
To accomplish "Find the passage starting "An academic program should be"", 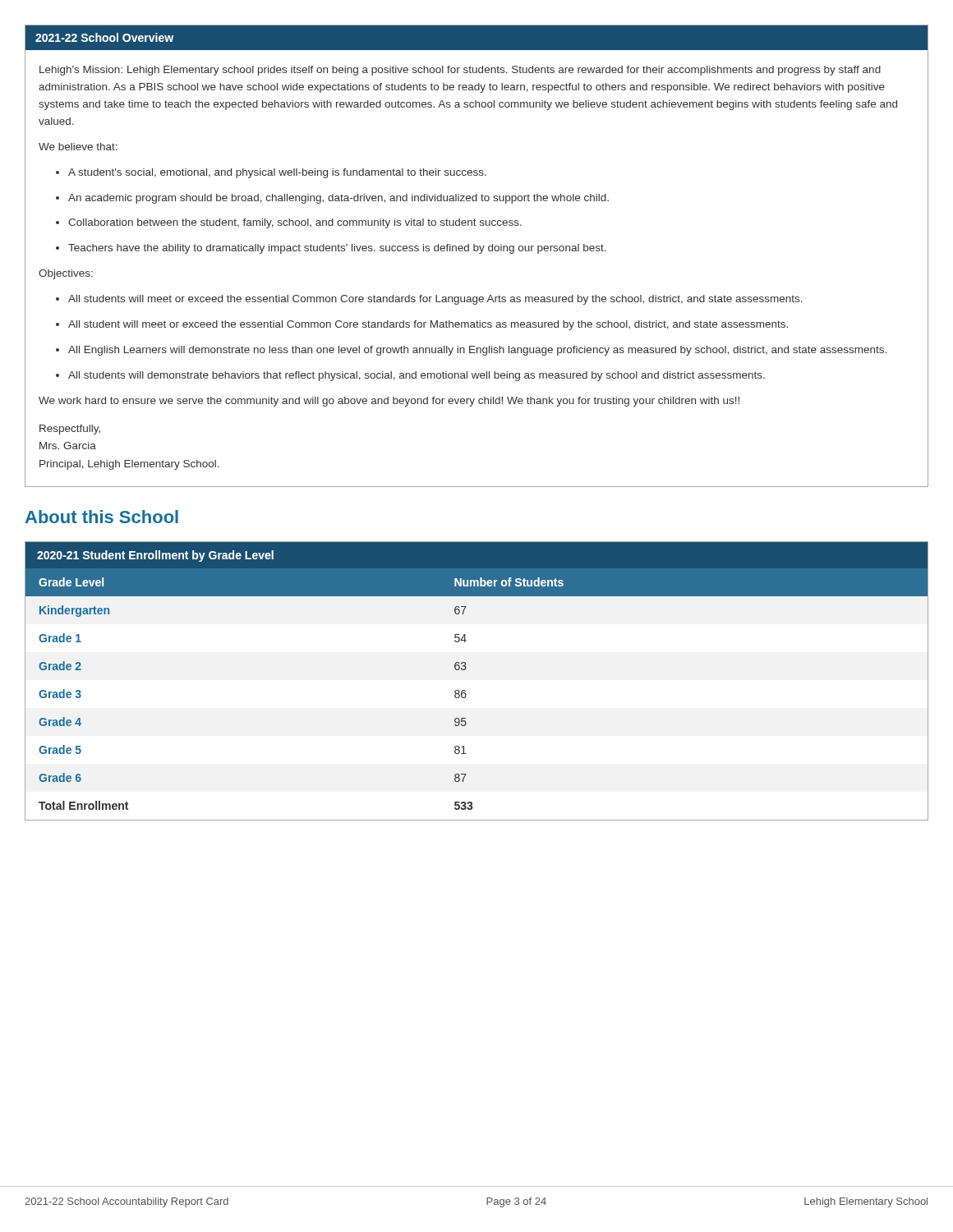I will pos(339,197).
